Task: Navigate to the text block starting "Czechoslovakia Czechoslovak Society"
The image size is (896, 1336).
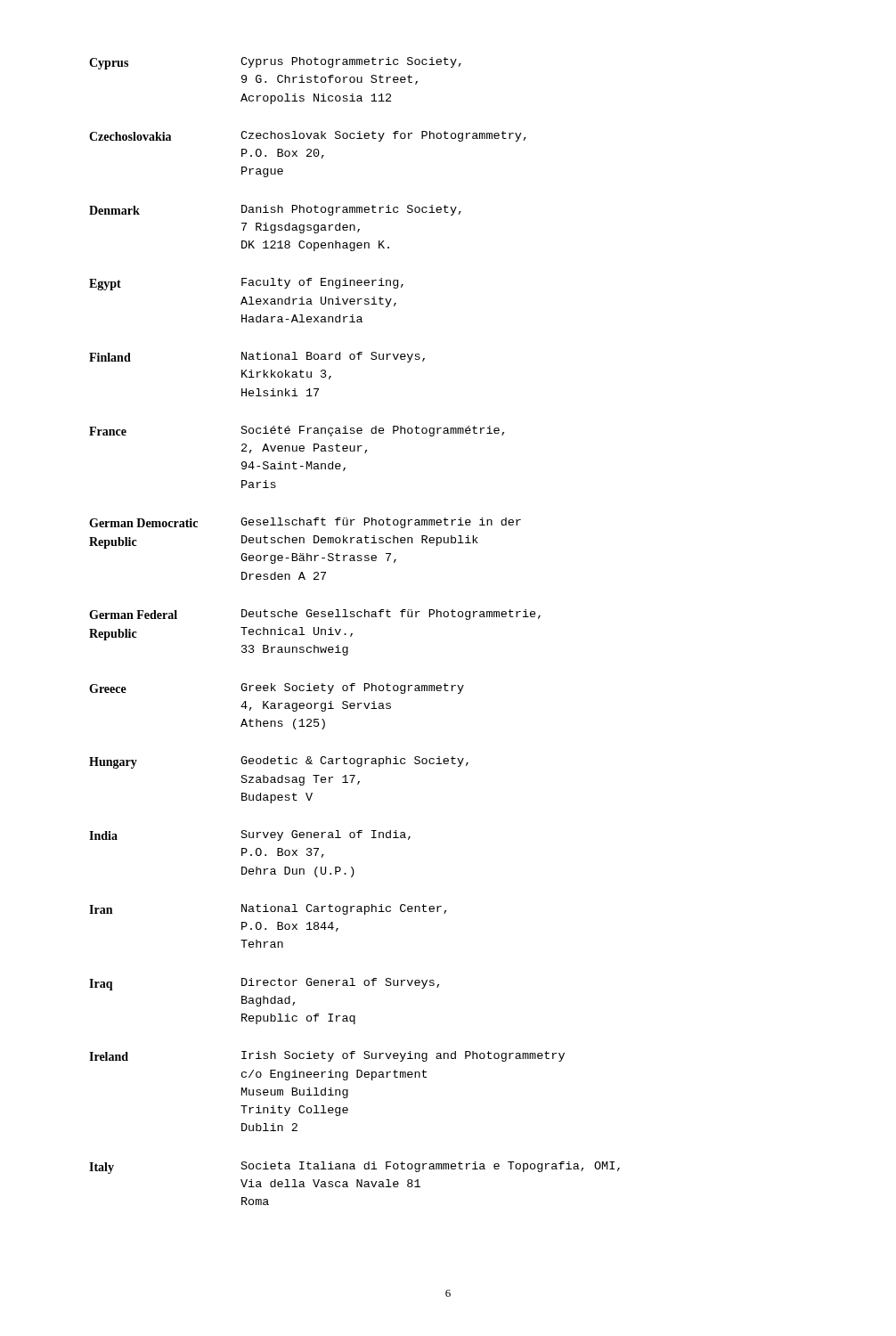Action: click(x=308, y=136)
